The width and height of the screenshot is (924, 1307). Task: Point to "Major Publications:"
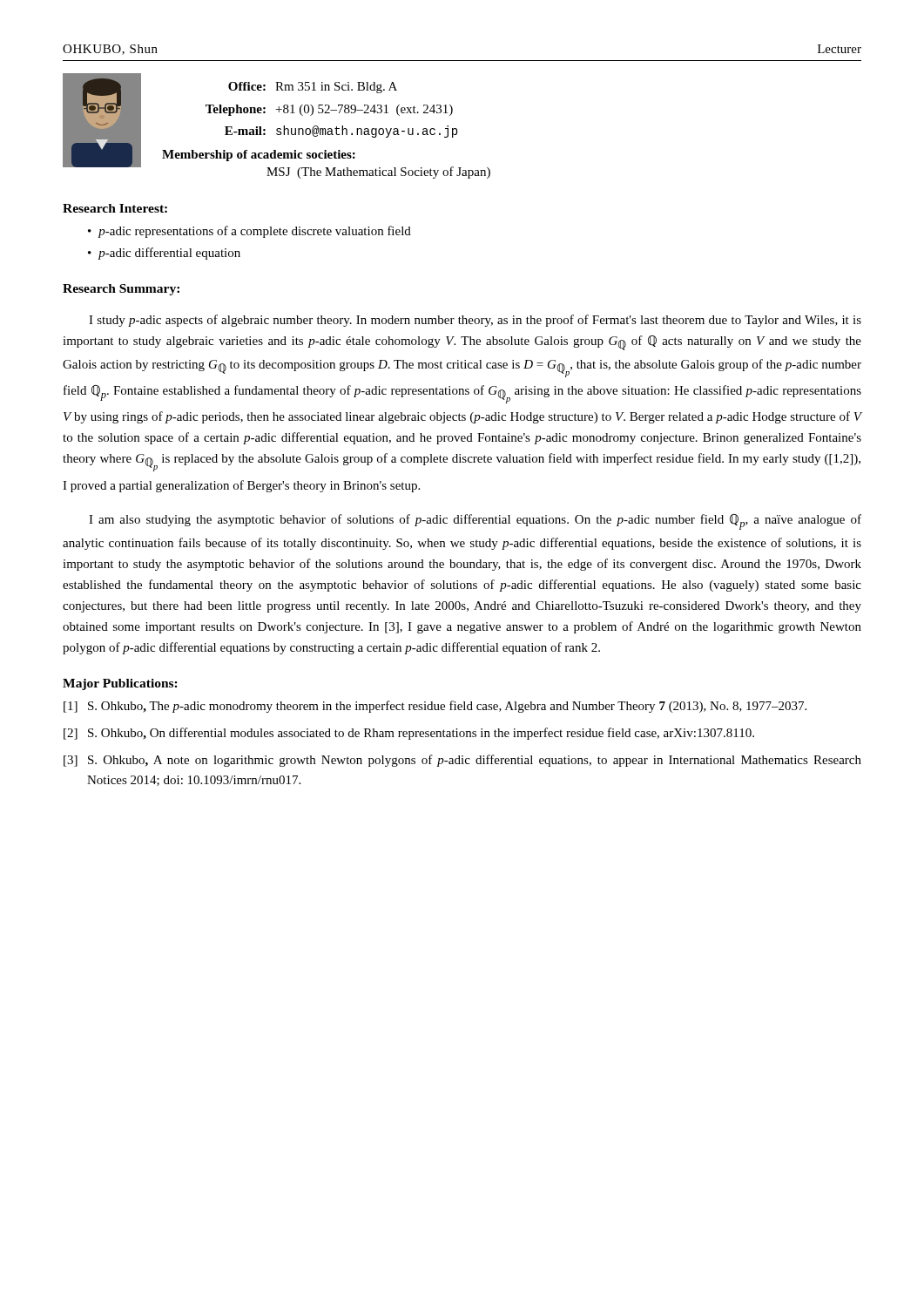[121, 682]
